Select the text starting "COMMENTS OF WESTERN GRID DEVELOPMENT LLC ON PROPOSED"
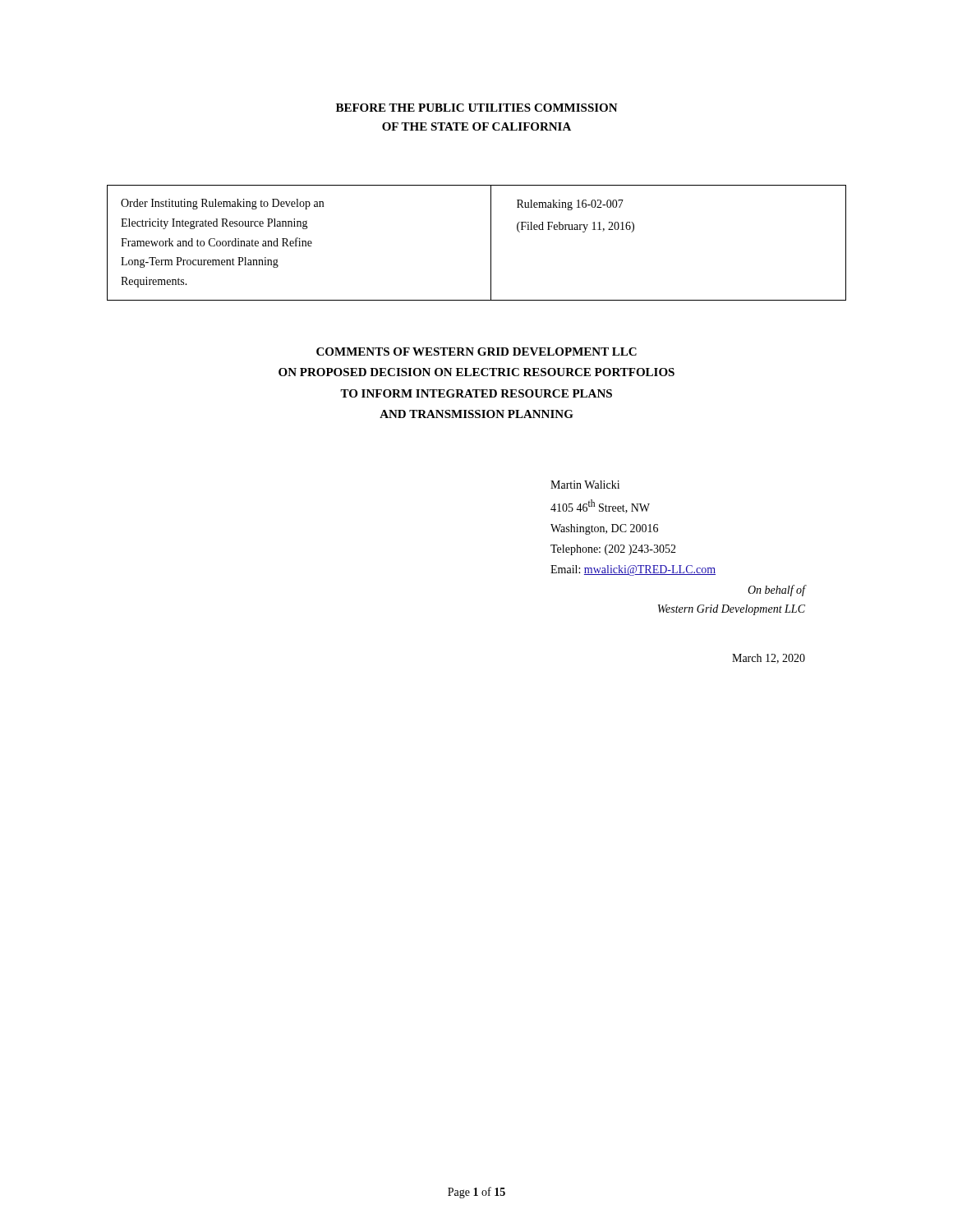This screenshot has width=953, height=1232. click(476, 384)
